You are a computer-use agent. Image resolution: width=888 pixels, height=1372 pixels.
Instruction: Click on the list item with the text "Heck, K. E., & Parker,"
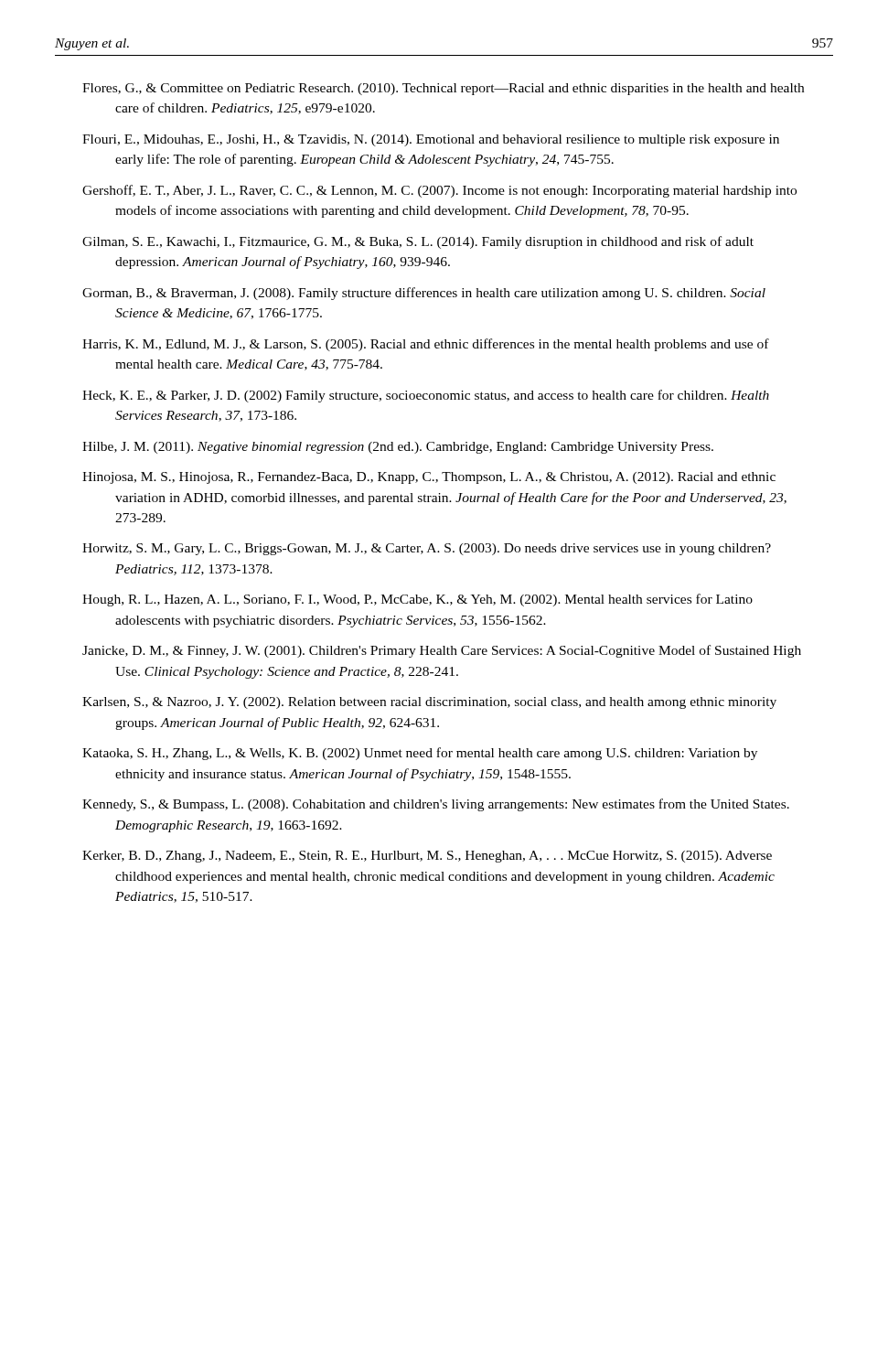coord(426,405)
